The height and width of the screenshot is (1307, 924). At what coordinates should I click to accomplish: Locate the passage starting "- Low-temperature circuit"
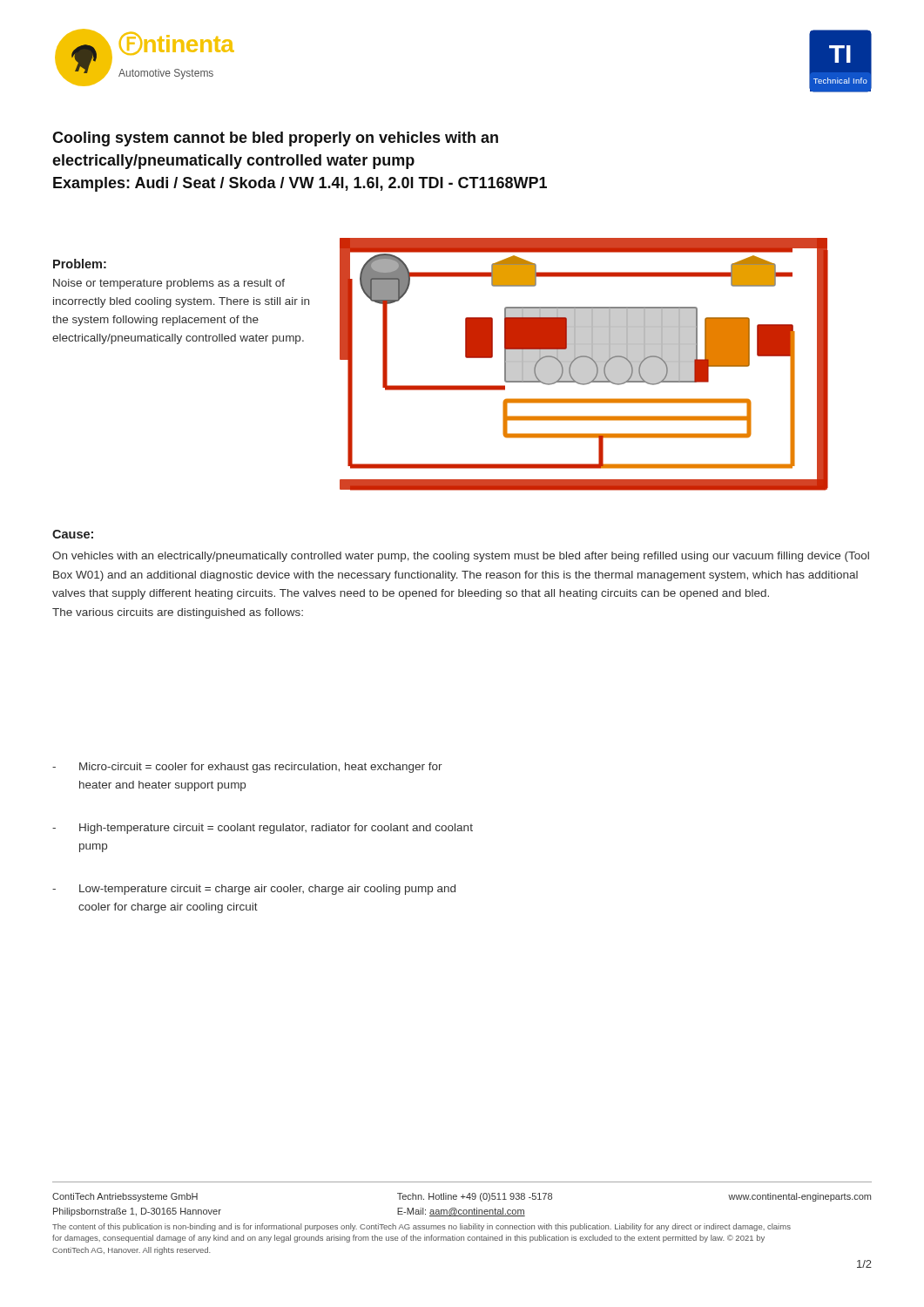click(254, 898)
